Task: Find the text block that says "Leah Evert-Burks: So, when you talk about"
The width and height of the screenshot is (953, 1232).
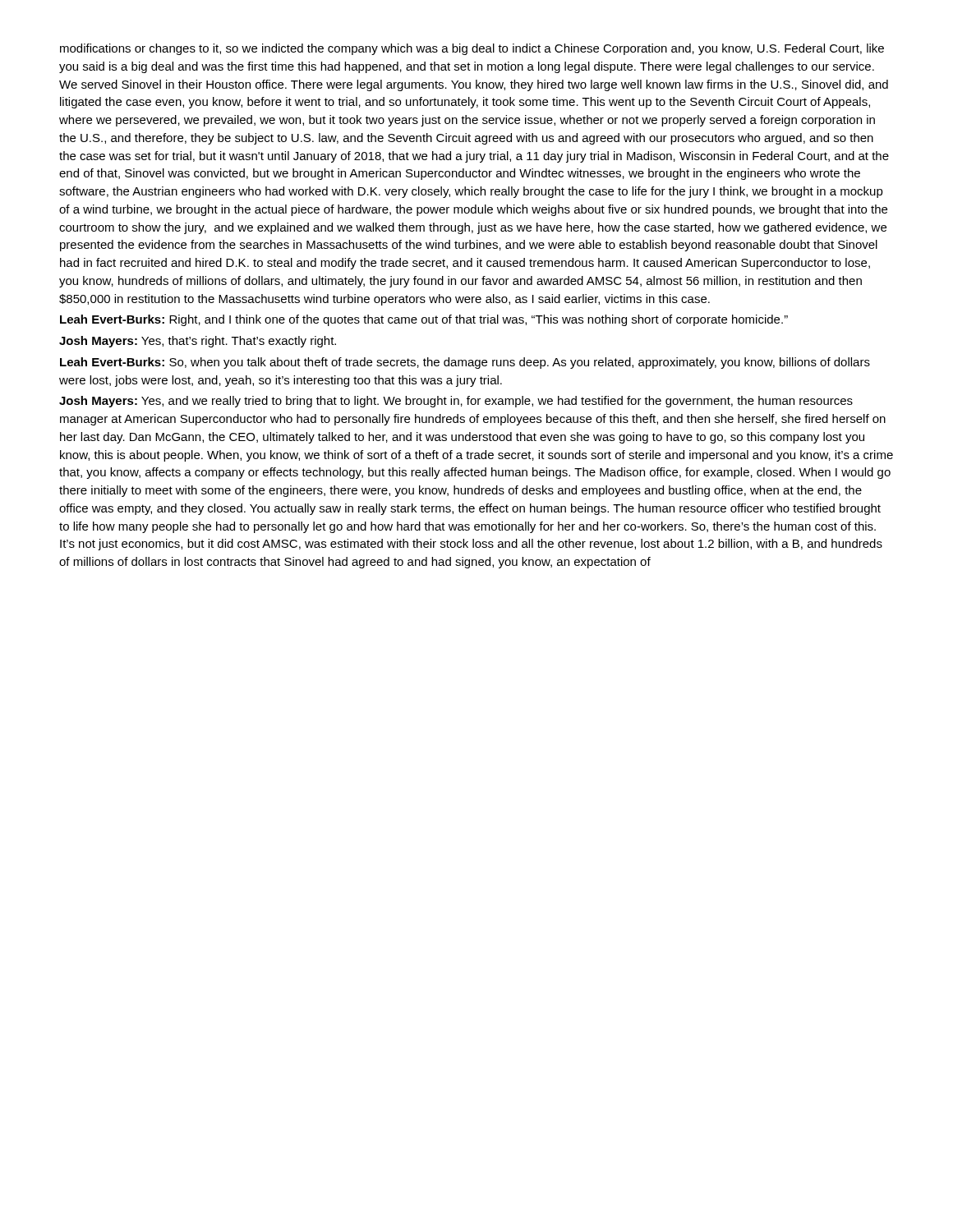Action: 476,371
